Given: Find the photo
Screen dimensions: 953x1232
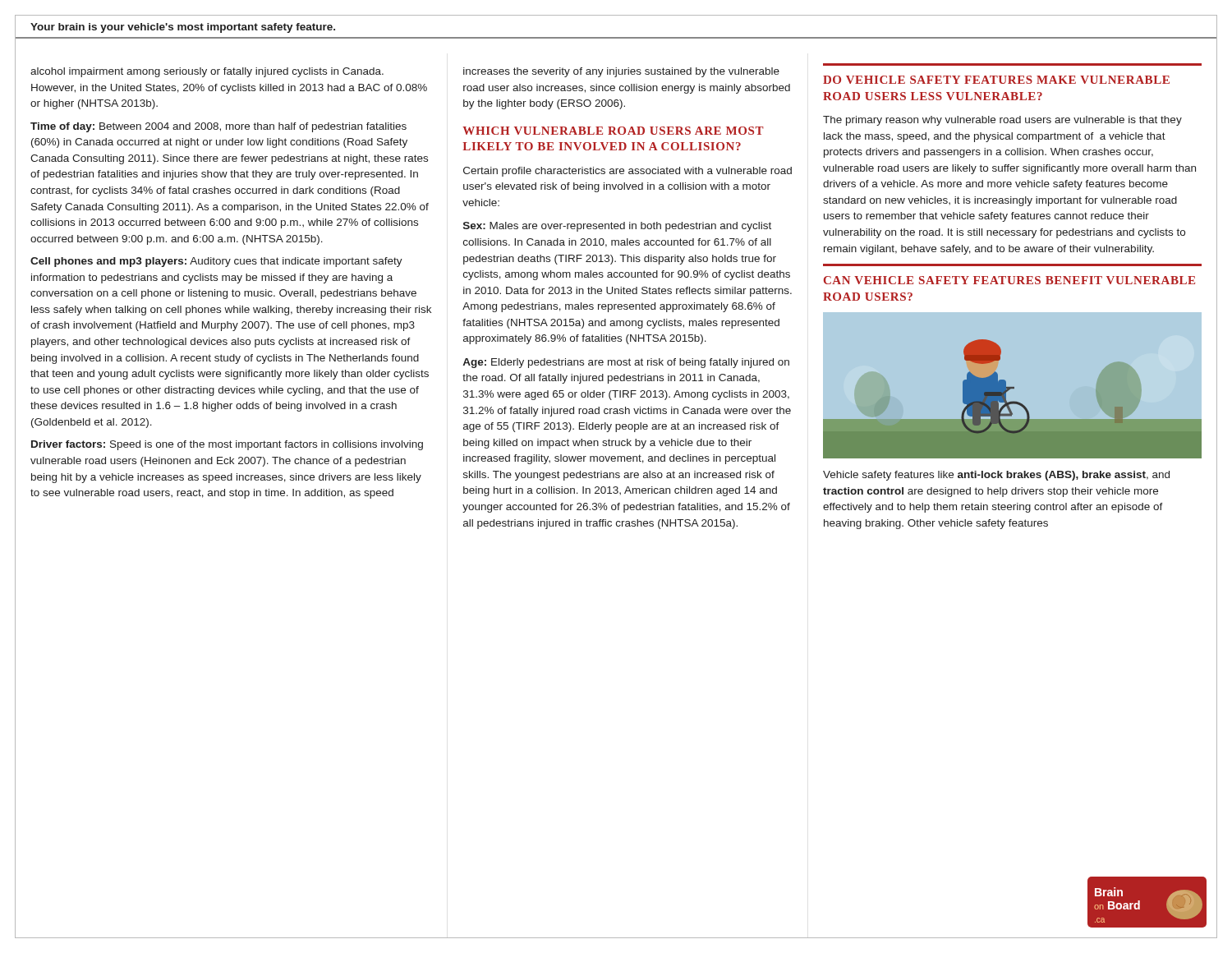Looking at the screenshot, I should click(x=1012, y=385).
